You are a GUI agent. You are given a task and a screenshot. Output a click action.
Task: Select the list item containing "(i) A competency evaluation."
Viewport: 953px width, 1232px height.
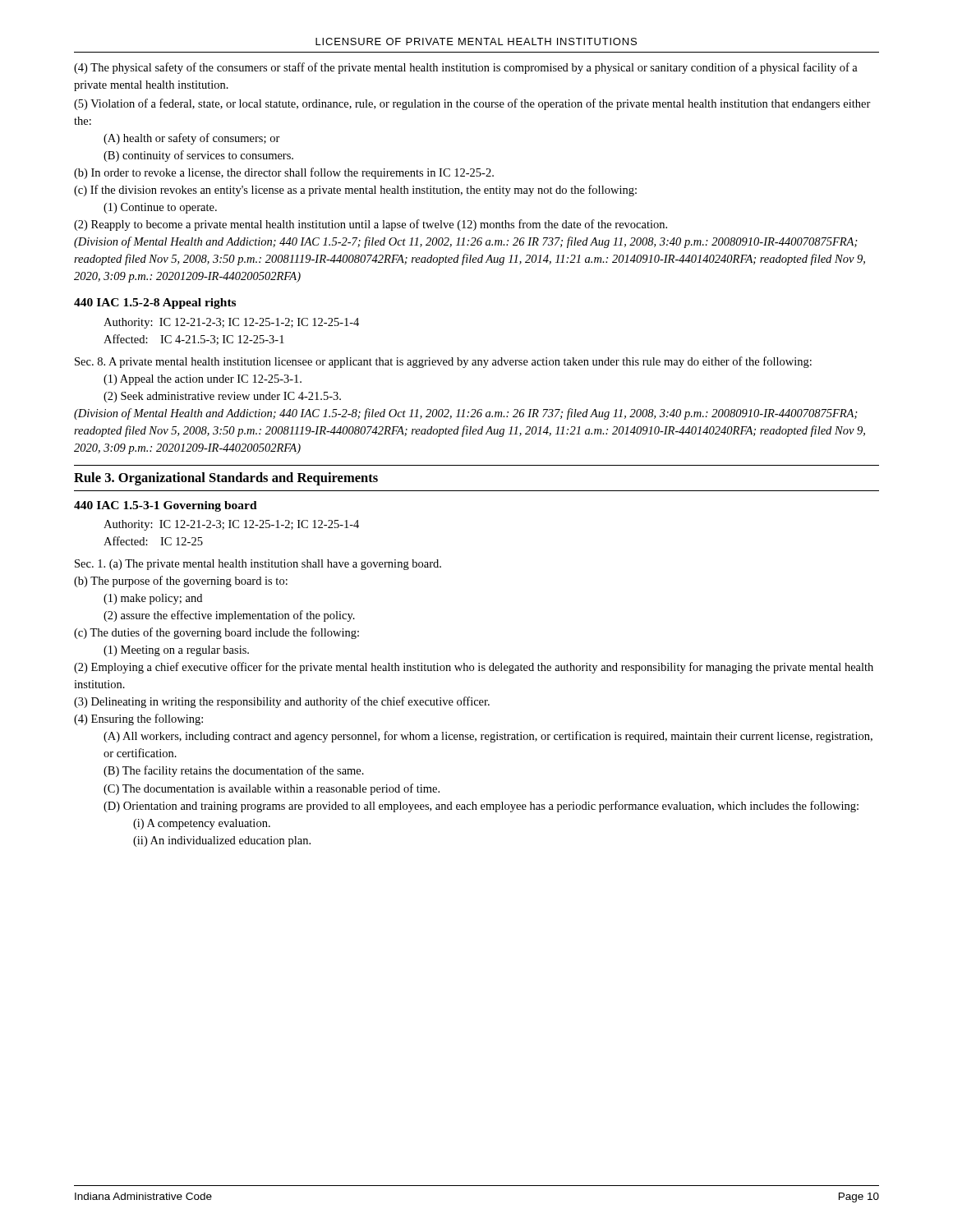point(202,824)
